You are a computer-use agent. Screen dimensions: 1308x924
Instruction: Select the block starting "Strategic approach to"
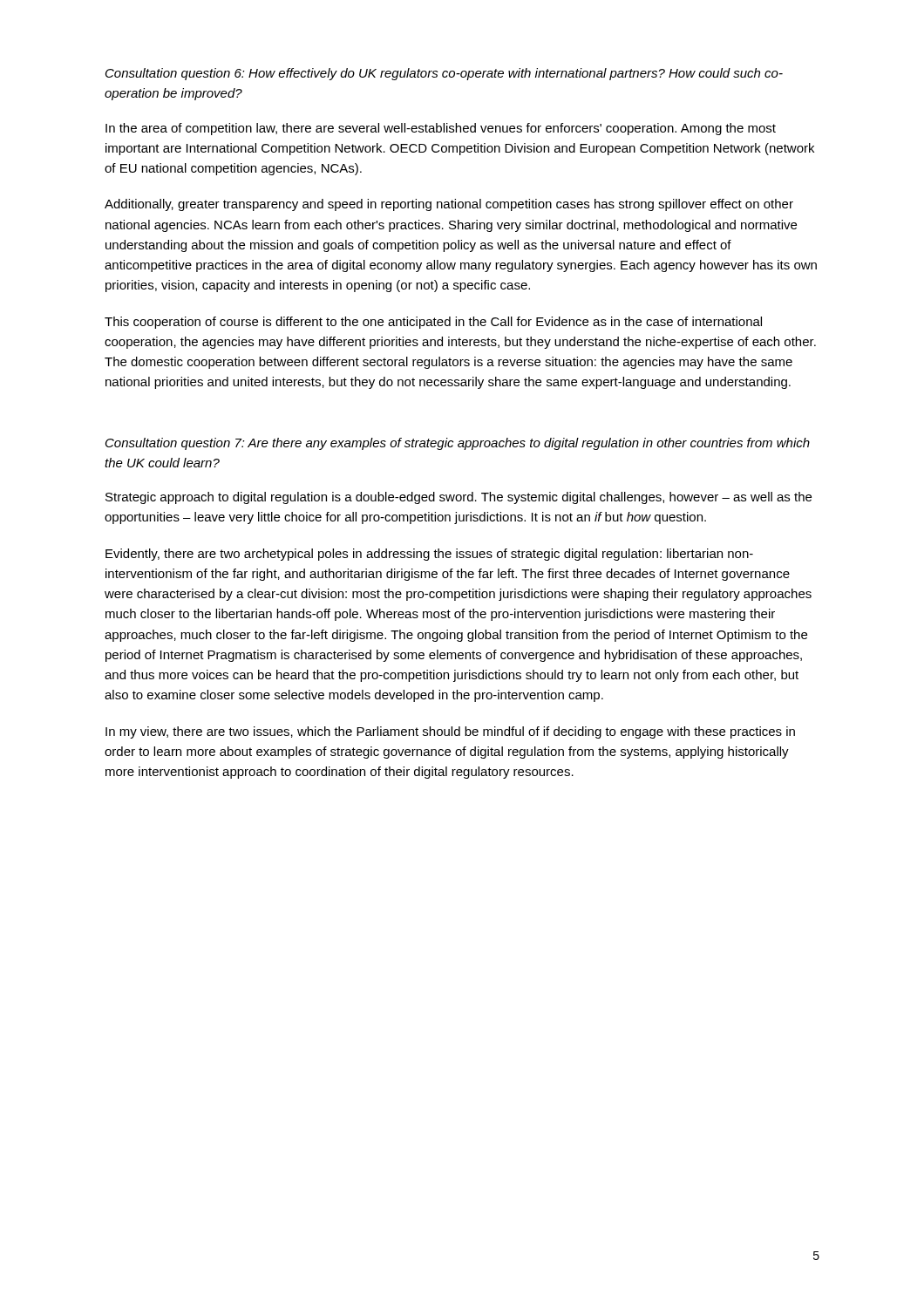(x=458, y=507)
